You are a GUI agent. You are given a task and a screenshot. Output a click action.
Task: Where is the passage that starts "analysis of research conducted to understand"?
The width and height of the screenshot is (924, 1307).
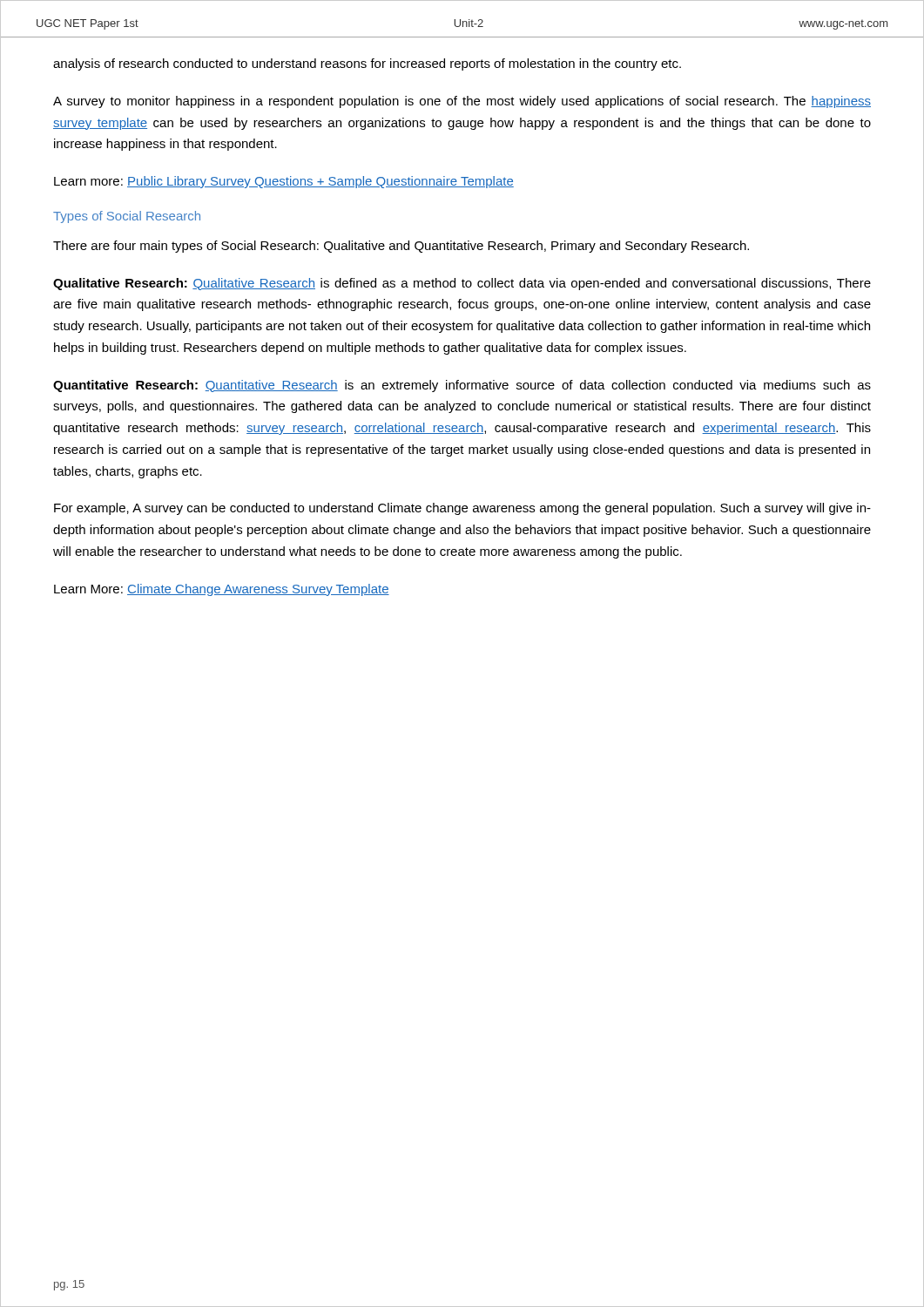(x=368, y=63)
